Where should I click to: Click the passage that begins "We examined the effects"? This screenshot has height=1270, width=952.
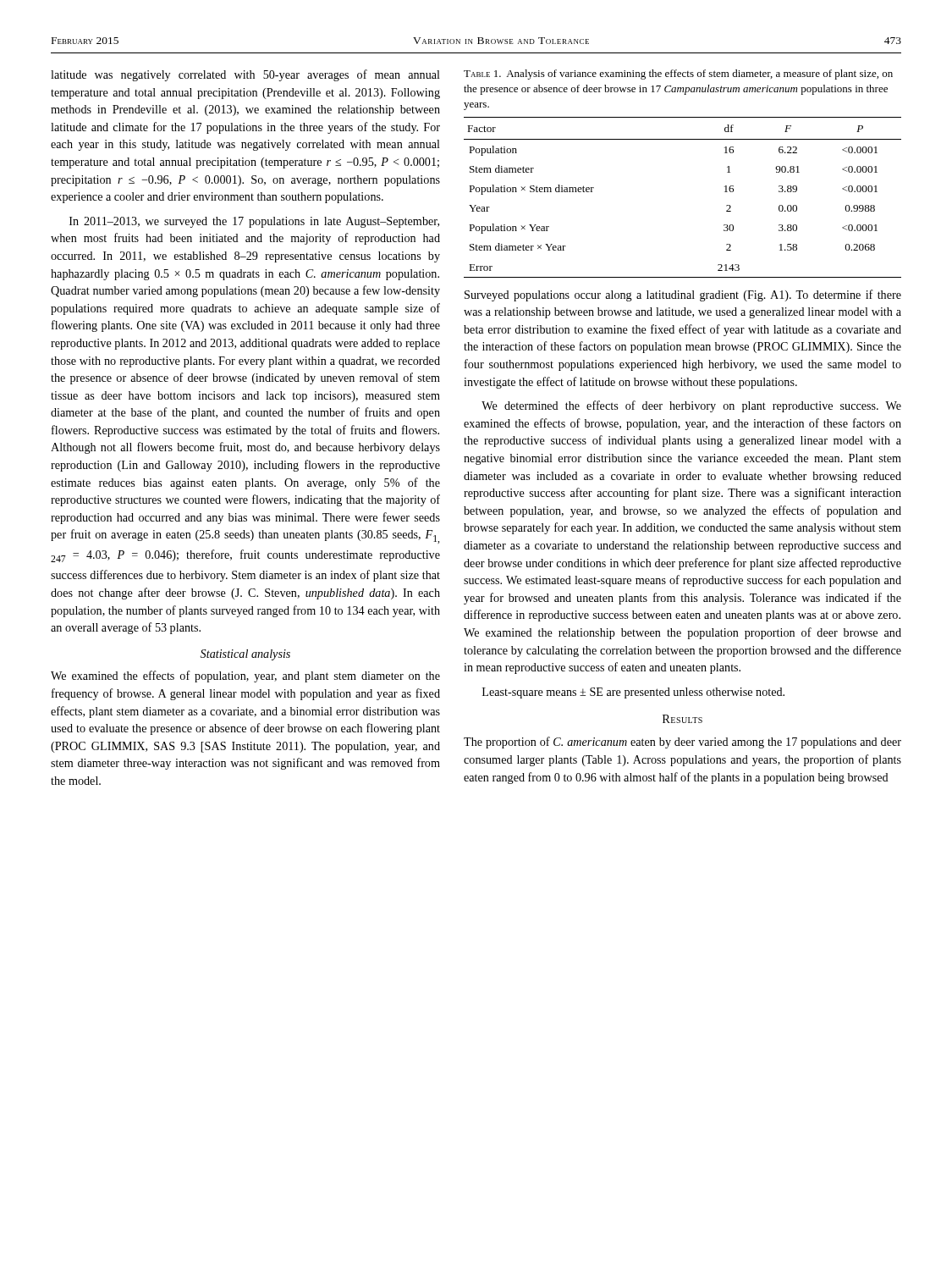(245, 729)
